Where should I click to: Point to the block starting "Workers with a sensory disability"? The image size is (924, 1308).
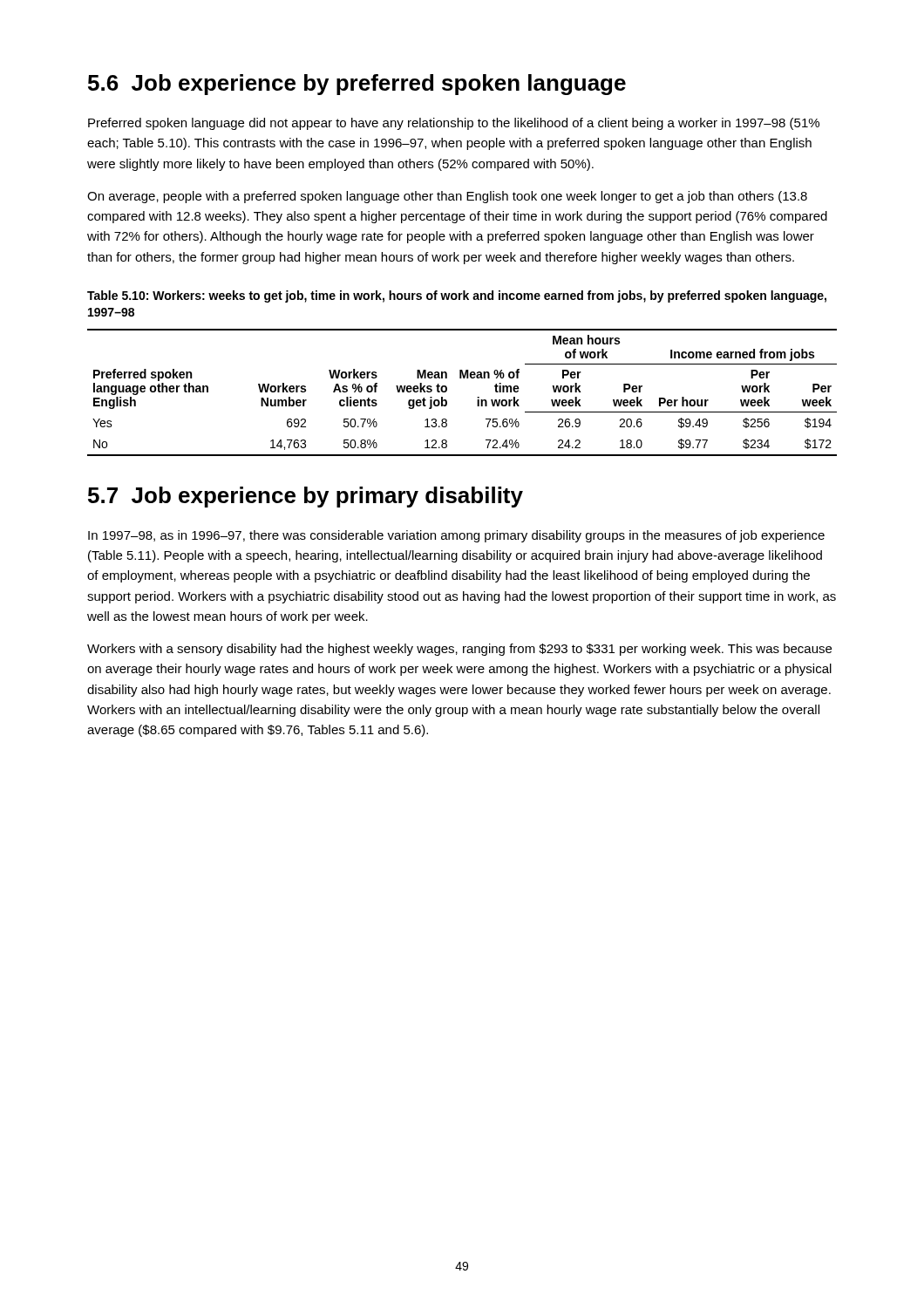click(x=460, y=689)
